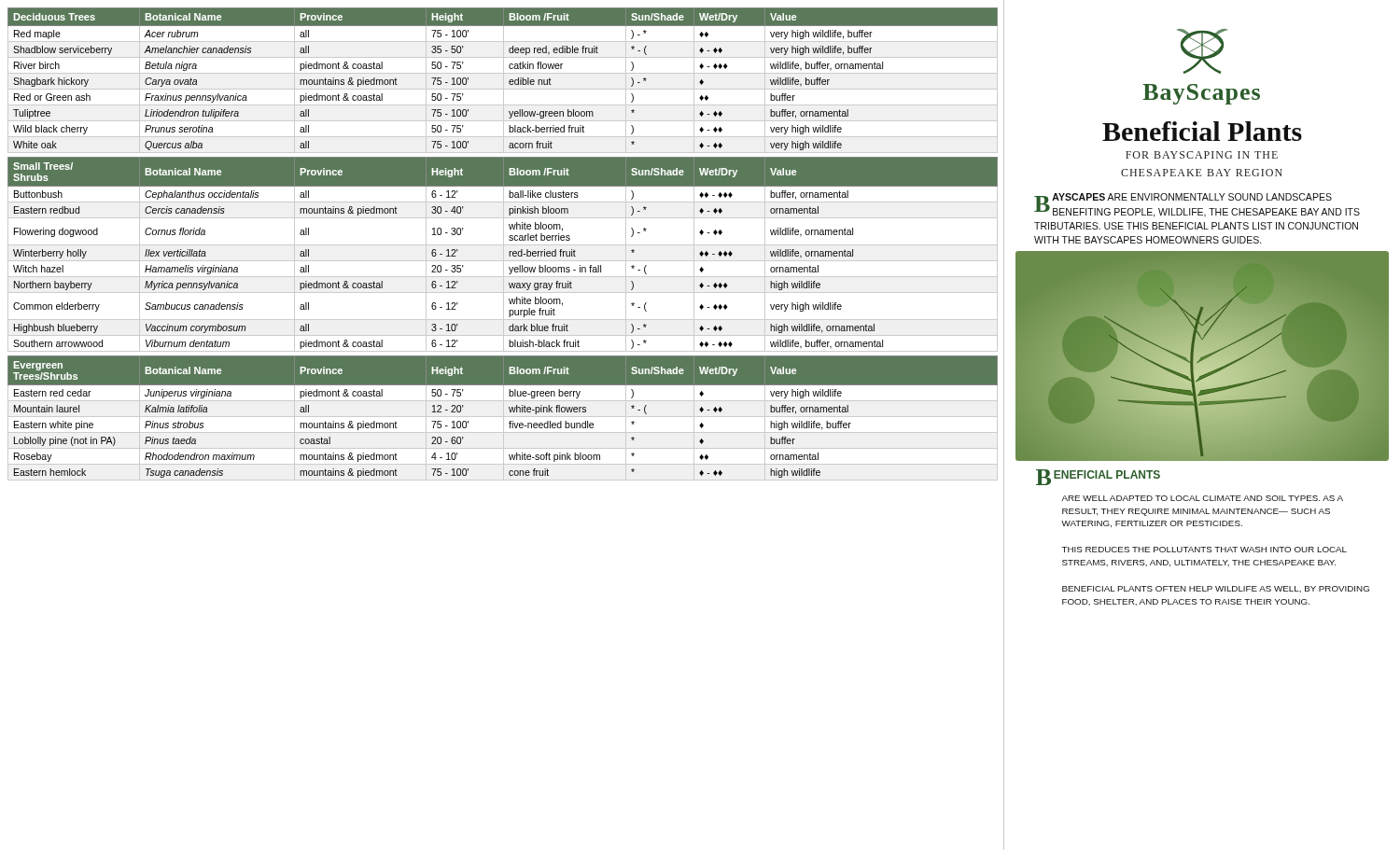Where is the passage that starts "B ENEFICIAL PLANTS ARE WELL ADAPTED"?
The image size is (1400, 850).
(1203, 536)
